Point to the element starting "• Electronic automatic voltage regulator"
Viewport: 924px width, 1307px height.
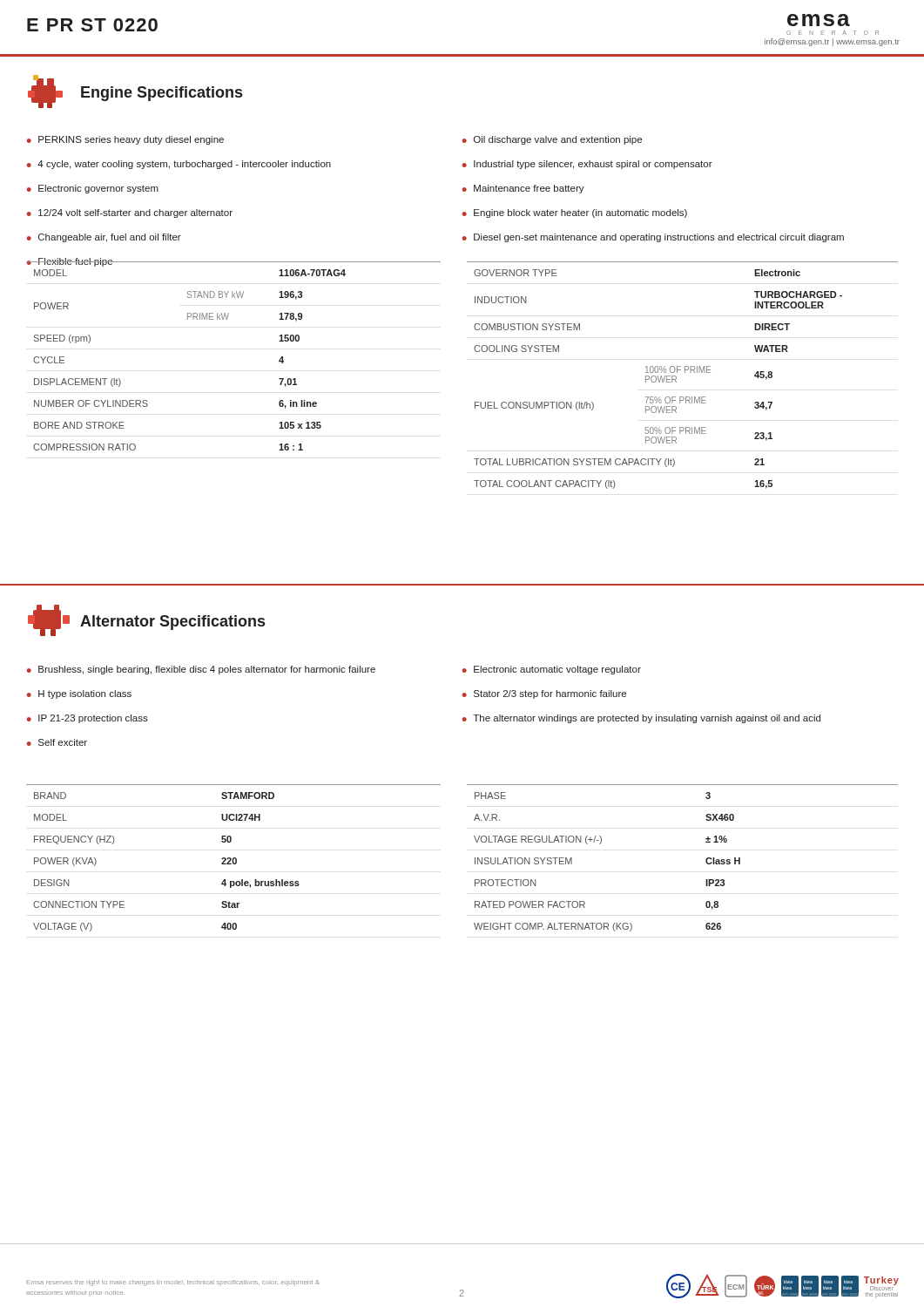551,672
